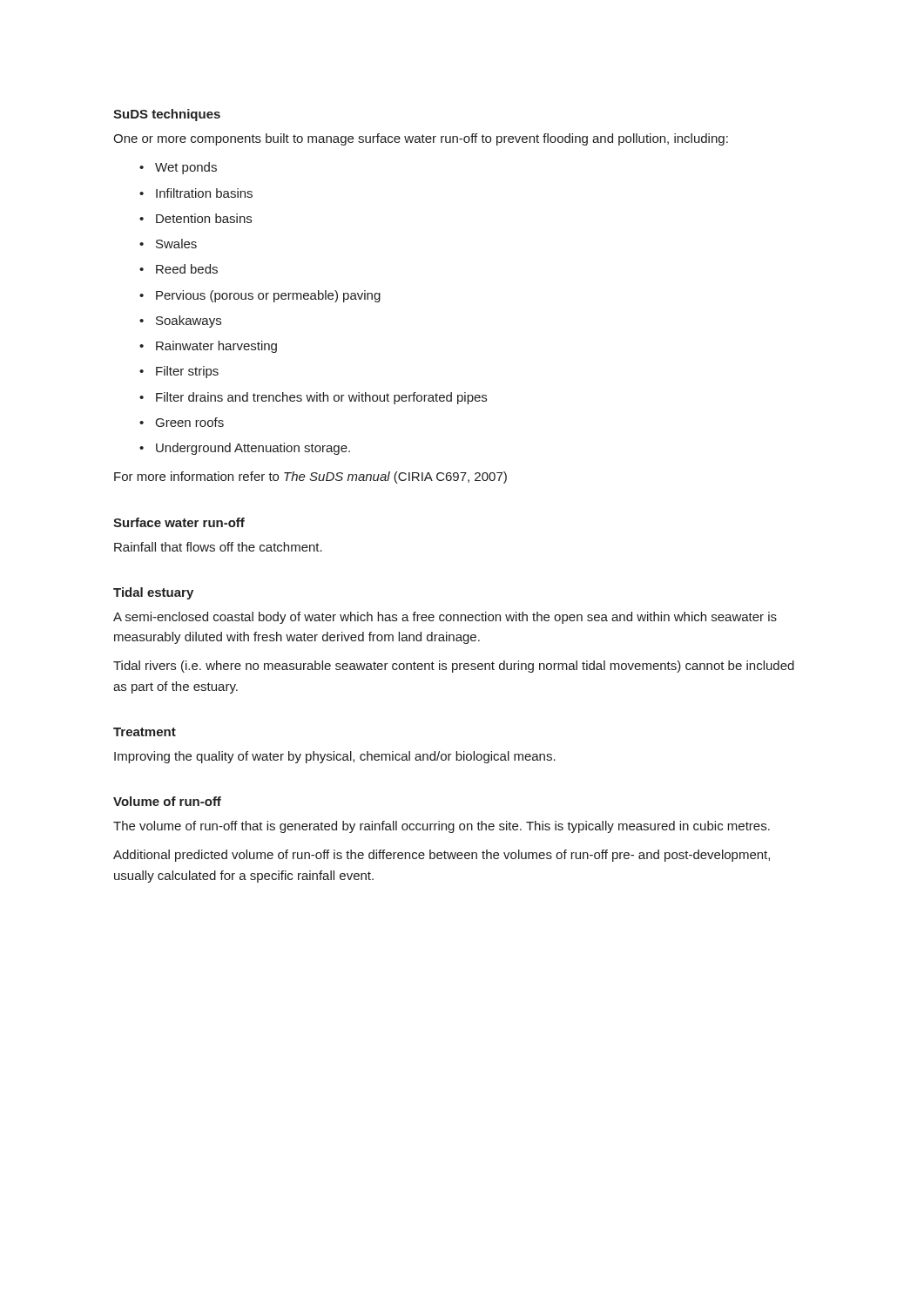Select the list item containing "Infiltration basins"
The height and width of the screenshot is (1307, 924).
[x=204, y=193]
